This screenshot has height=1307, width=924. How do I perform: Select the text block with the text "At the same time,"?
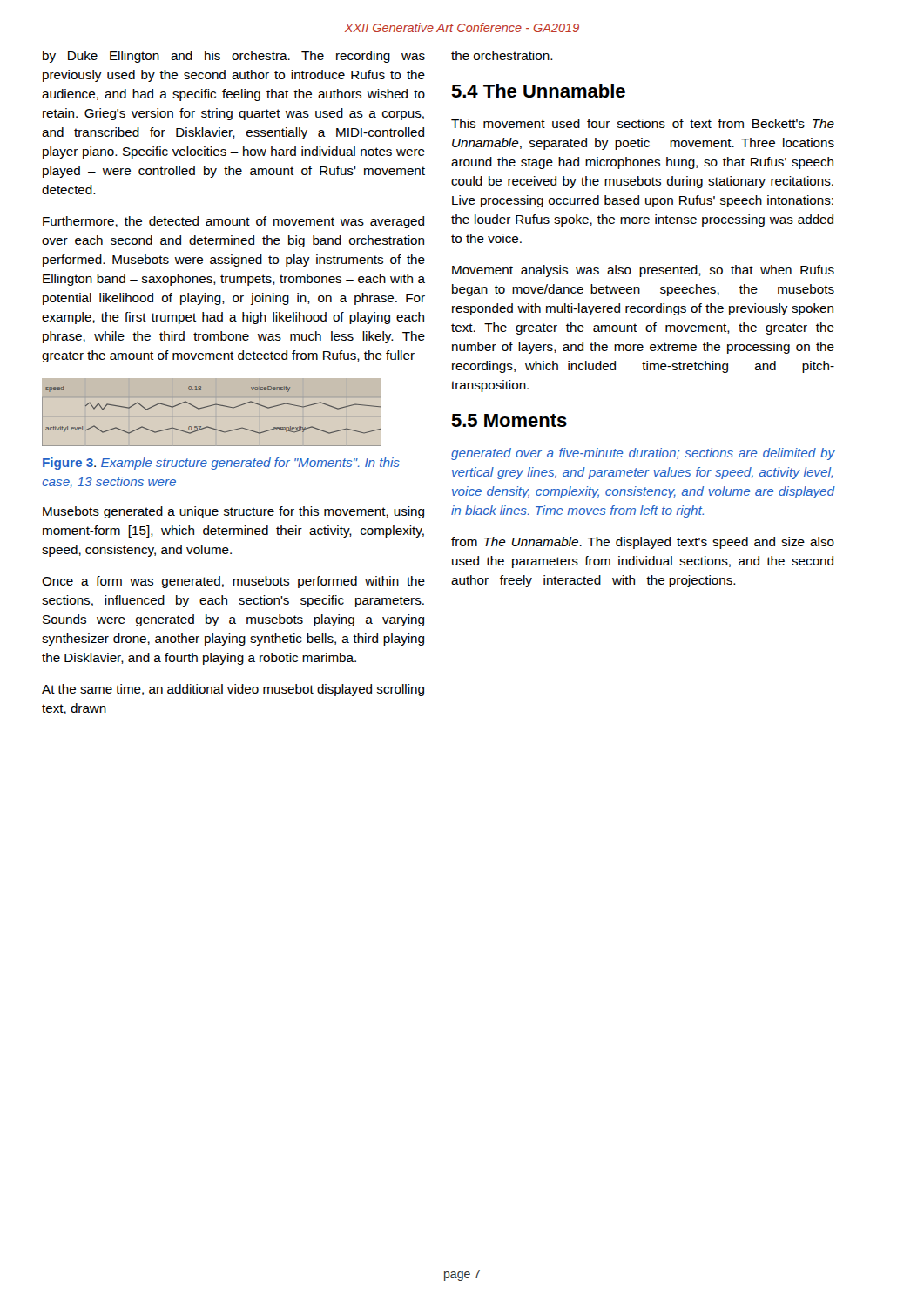pyautogui.click(x=233, y=698)
